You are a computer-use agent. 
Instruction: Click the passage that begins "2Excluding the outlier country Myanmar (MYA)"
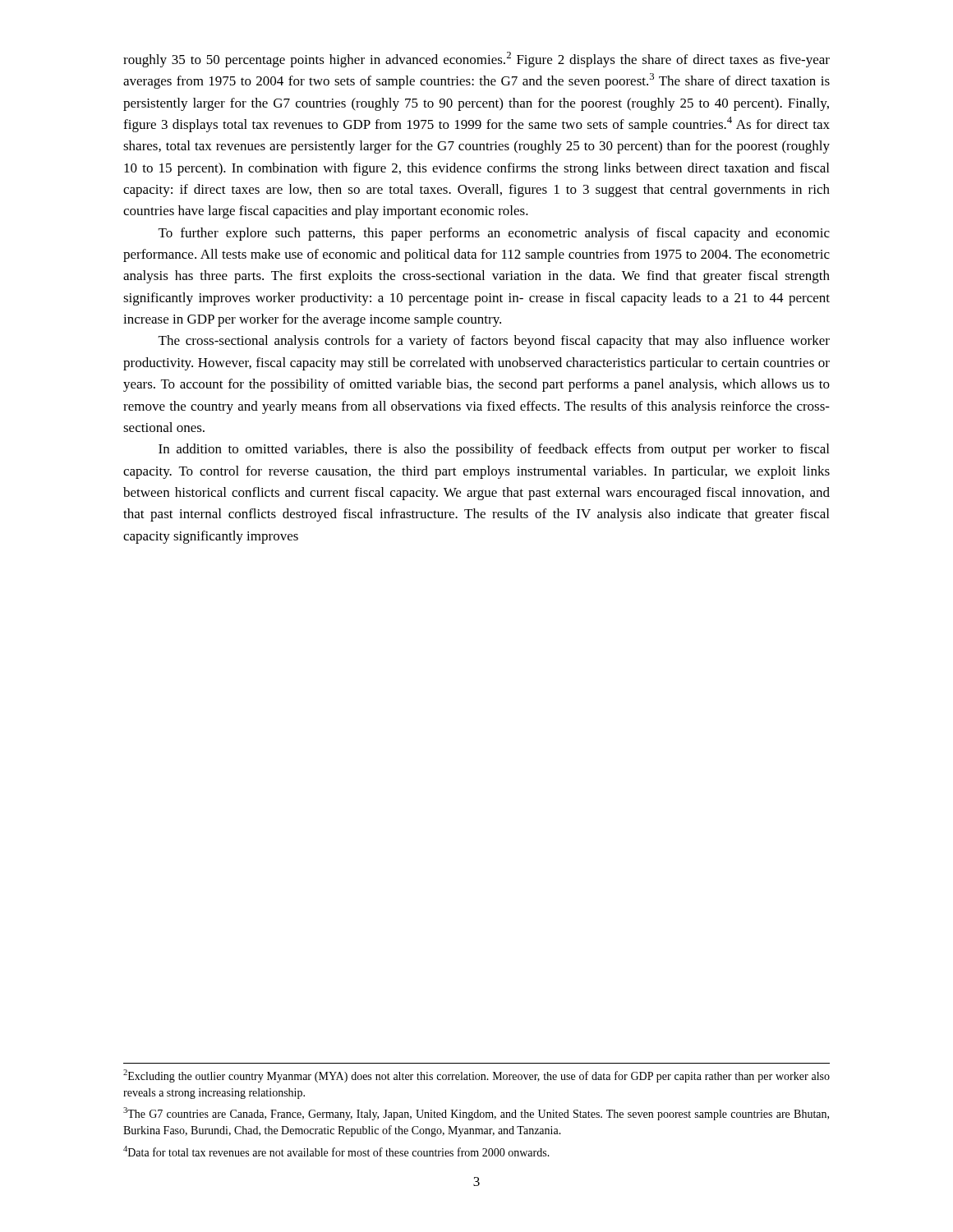476,1083
